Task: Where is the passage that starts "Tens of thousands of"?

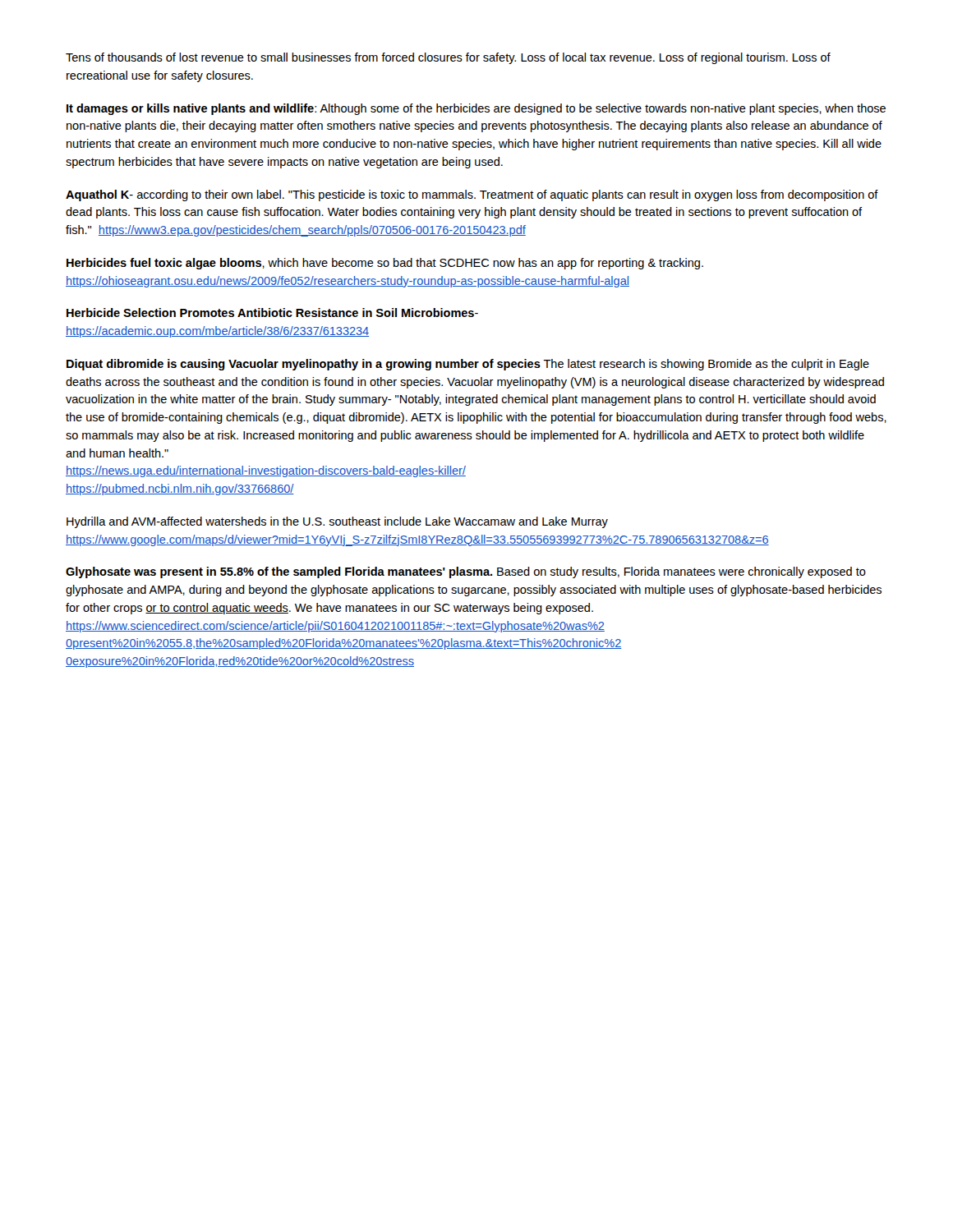Action: [448, 66]
